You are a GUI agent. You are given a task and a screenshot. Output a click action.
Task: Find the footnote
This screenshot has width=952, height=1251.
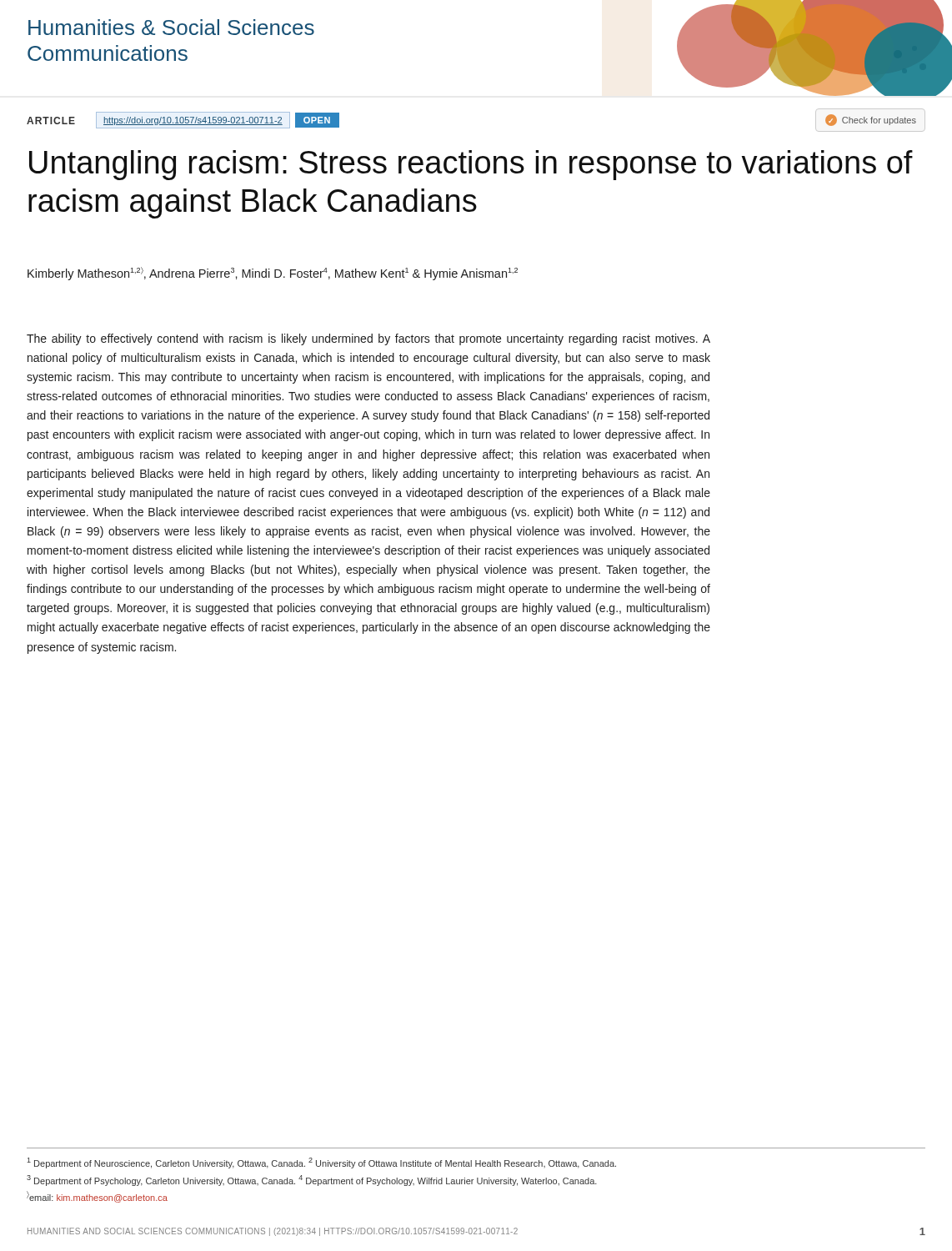pyautogui.click(x=322, y=1179)
